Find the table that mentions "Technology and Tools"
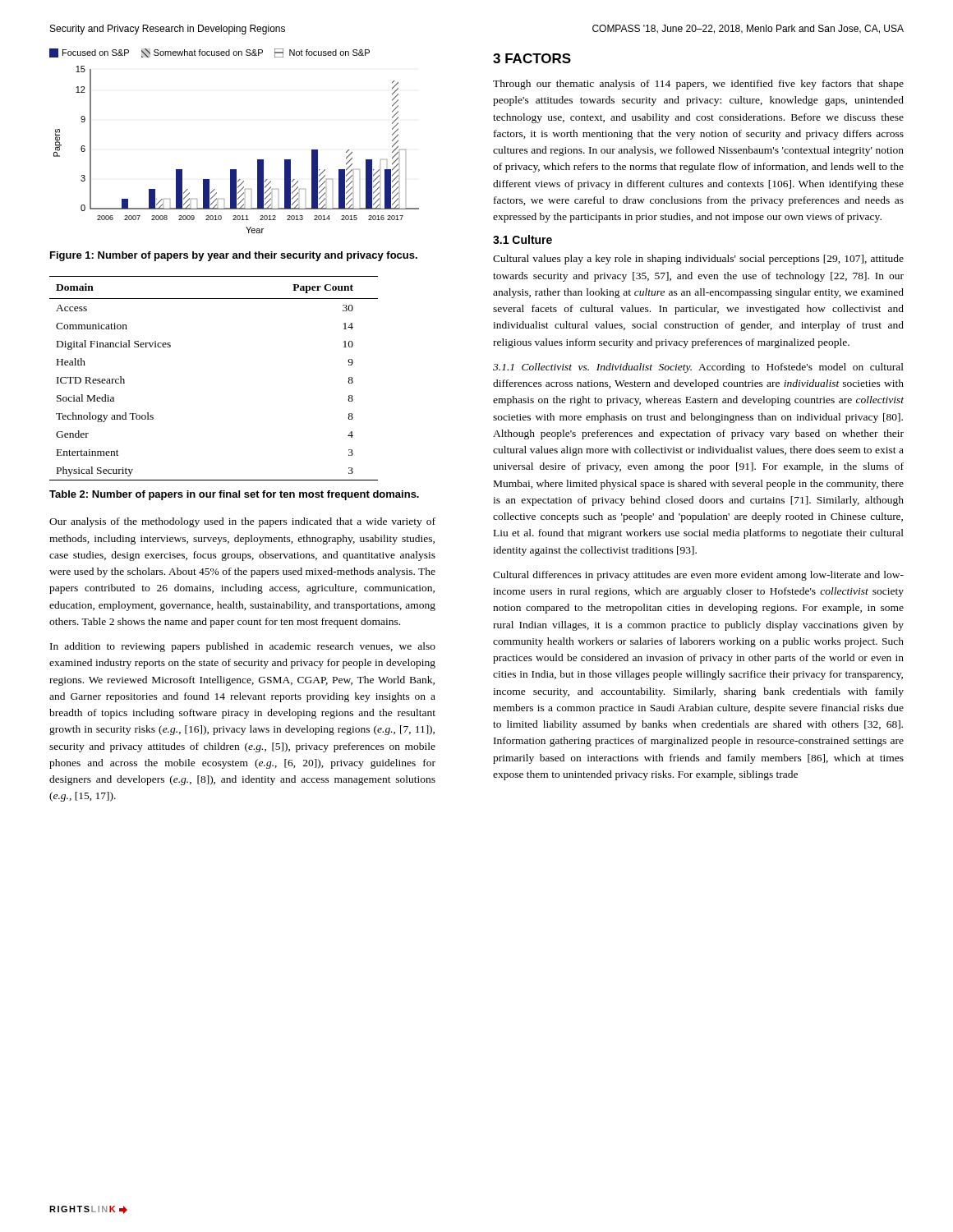 [x=242, y=378]
